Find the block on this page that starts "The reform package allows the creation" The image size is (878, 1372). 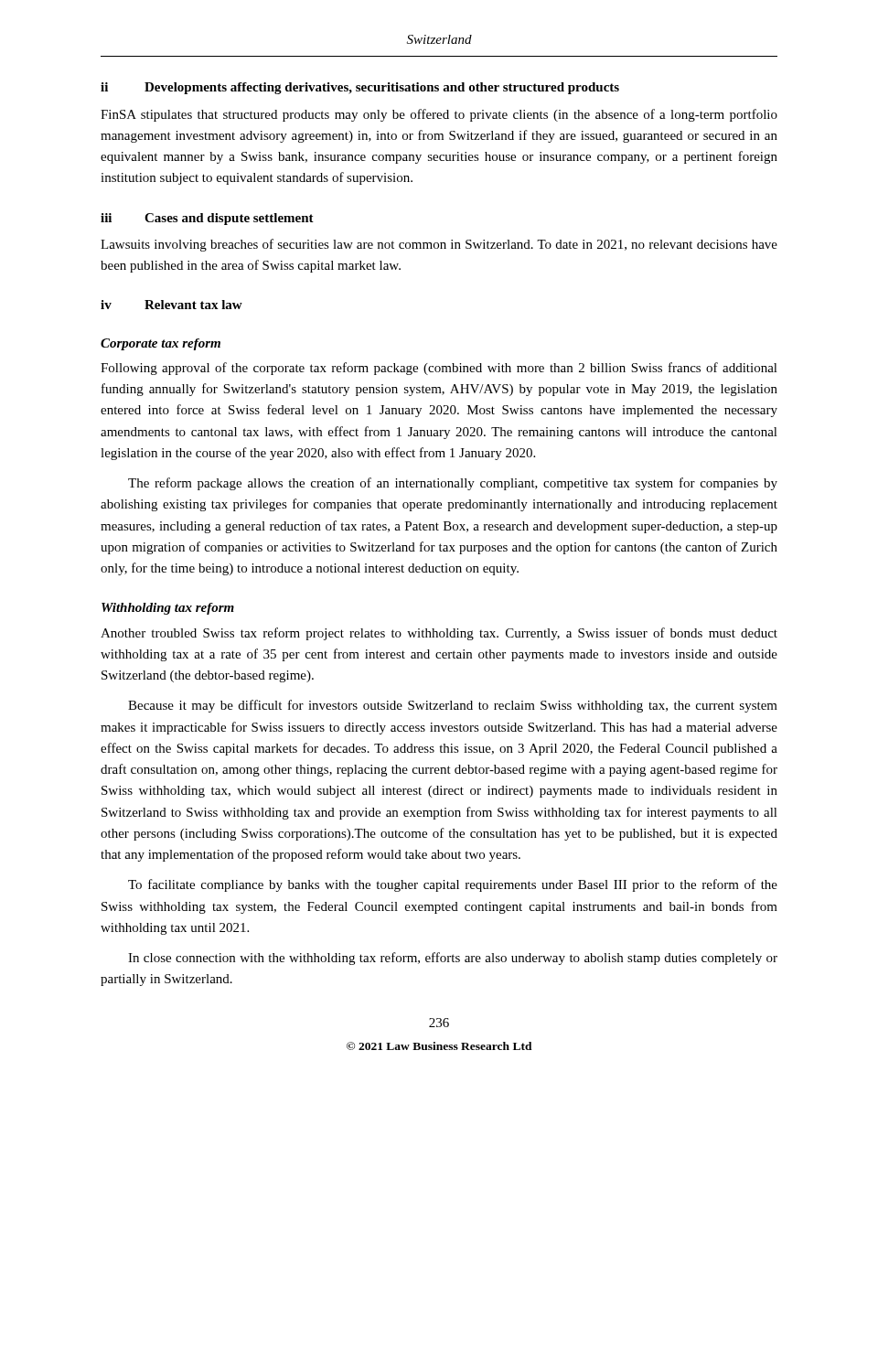(x=439, y=525)
